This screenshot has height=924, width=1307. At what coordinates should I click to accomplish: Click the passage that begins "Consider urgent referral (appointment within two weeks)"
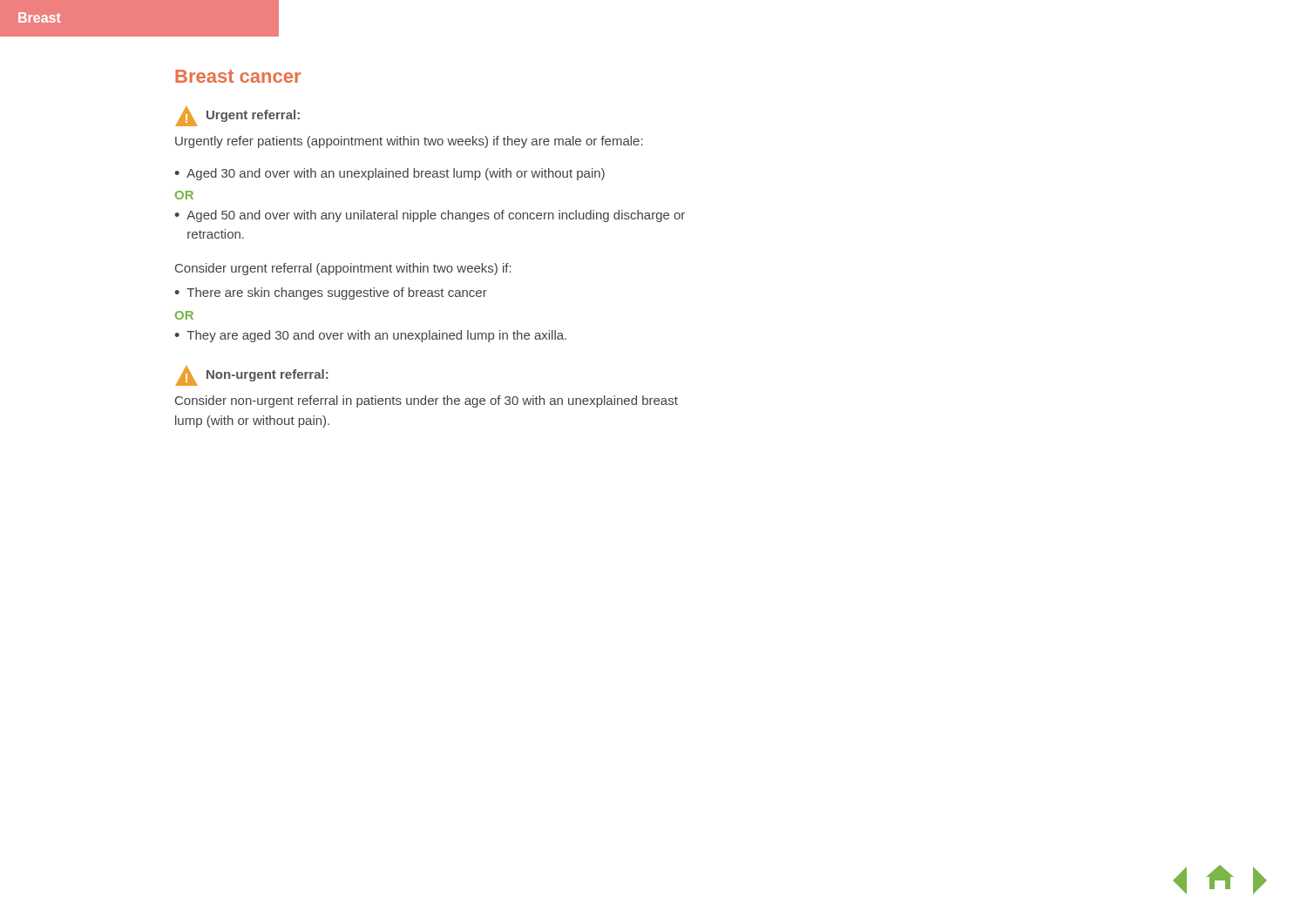click(x=343, y=268)
